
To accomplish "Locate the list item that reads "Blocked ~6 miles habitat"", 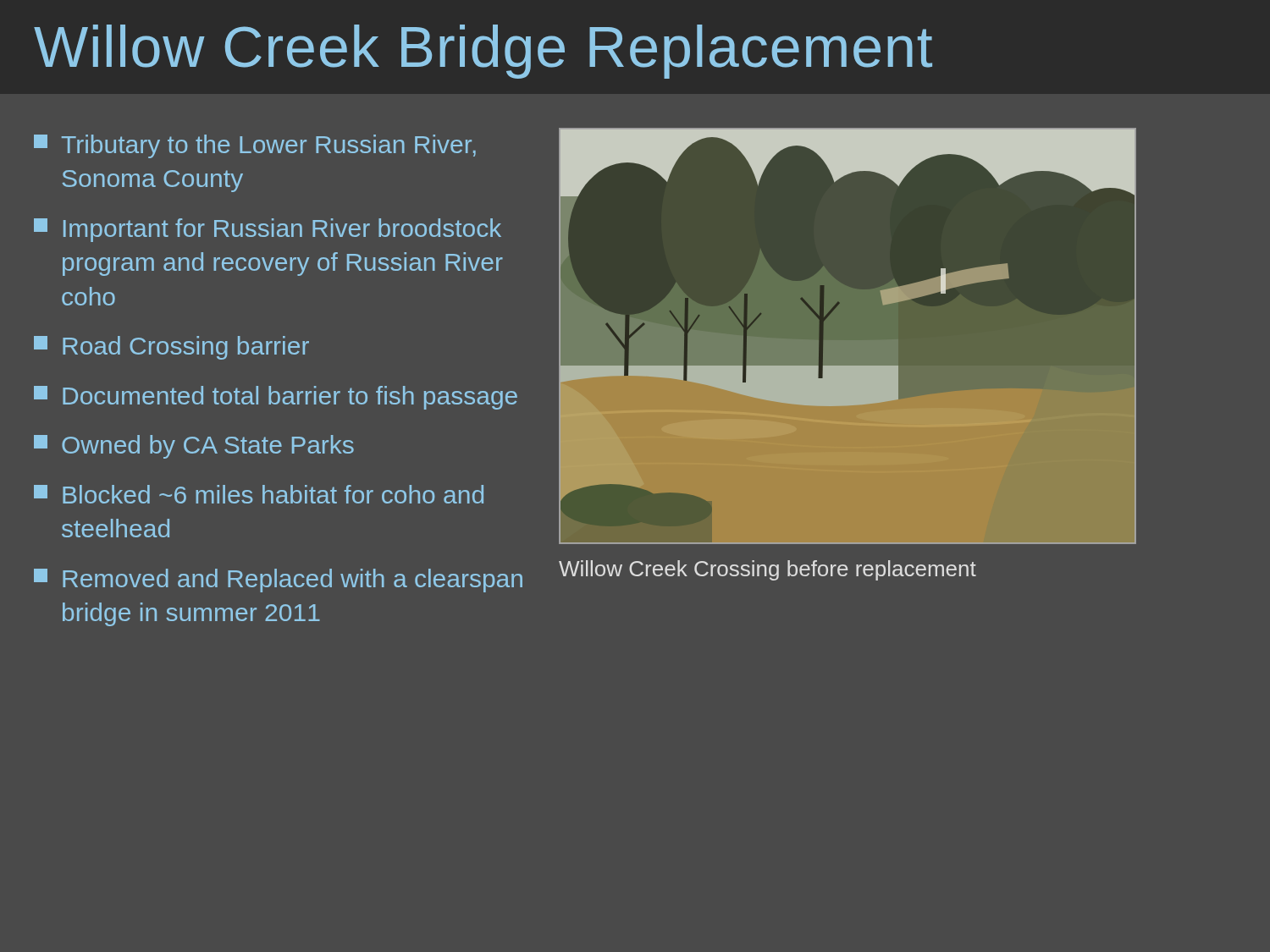I will point(279,512).
